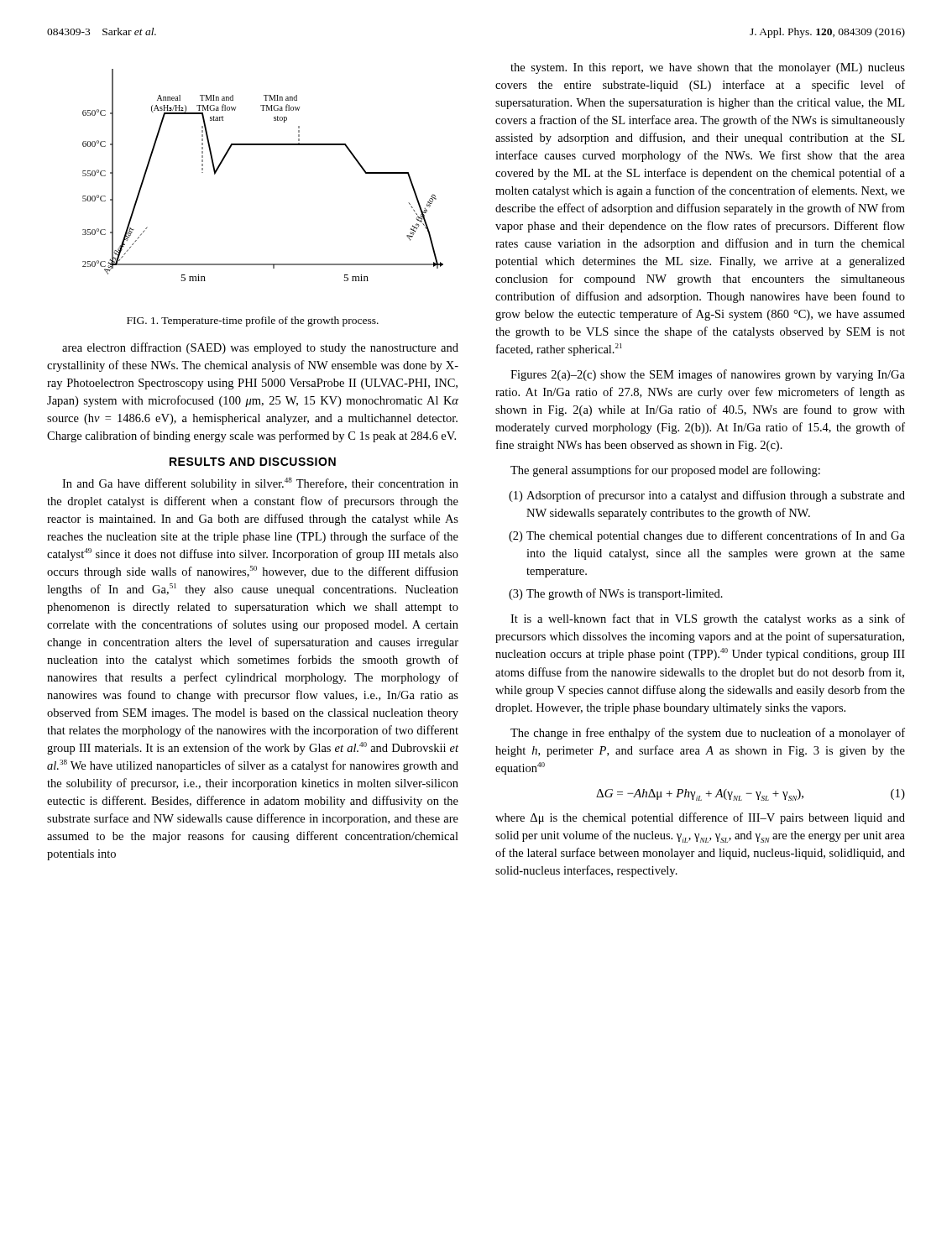Point to the block beginning "(1) Adsorption of precursor into"

pos(707,505)
